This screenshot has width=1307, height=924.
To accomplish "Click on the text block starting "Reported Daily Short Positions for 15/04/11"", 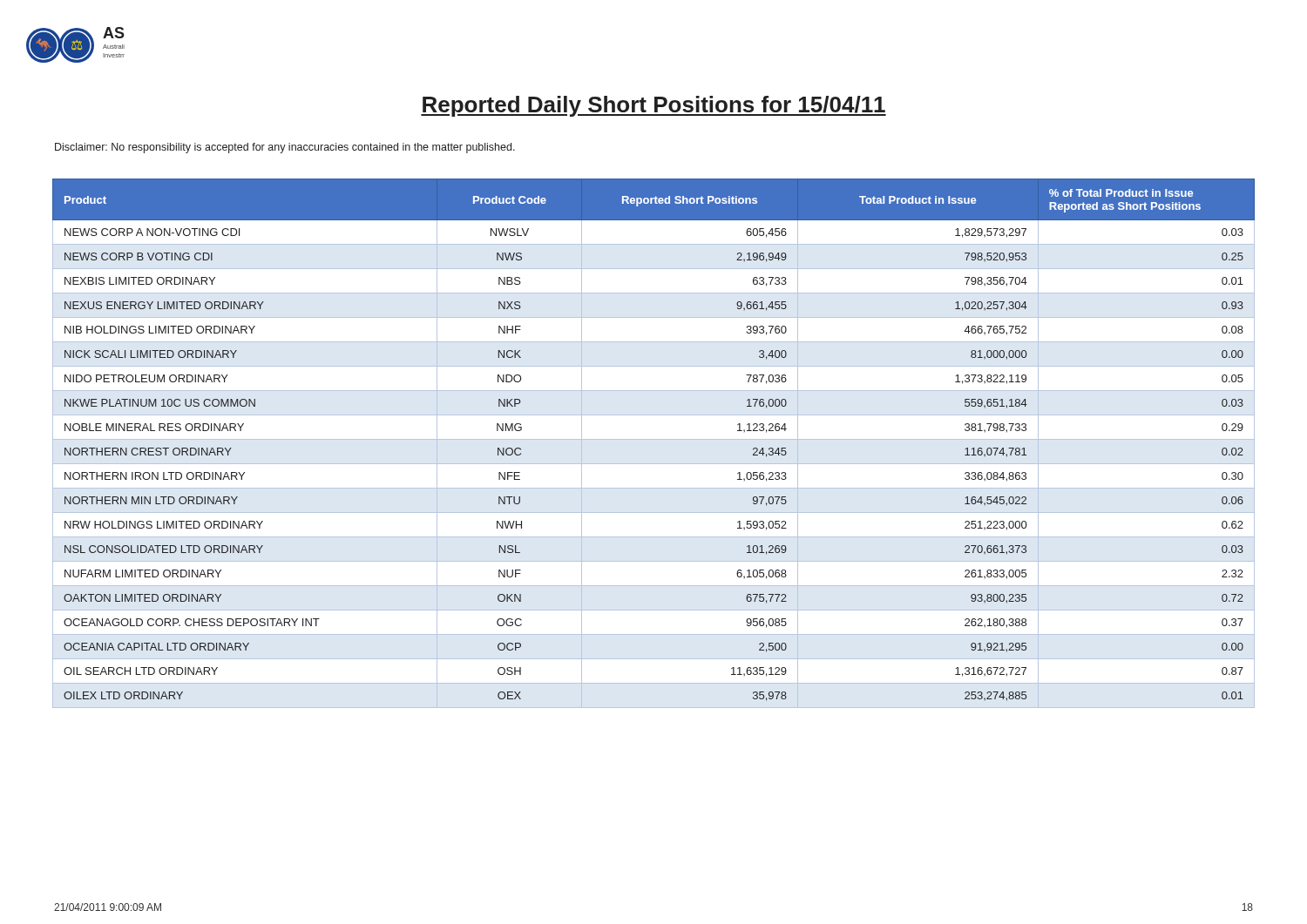I will tap(654, 105).
